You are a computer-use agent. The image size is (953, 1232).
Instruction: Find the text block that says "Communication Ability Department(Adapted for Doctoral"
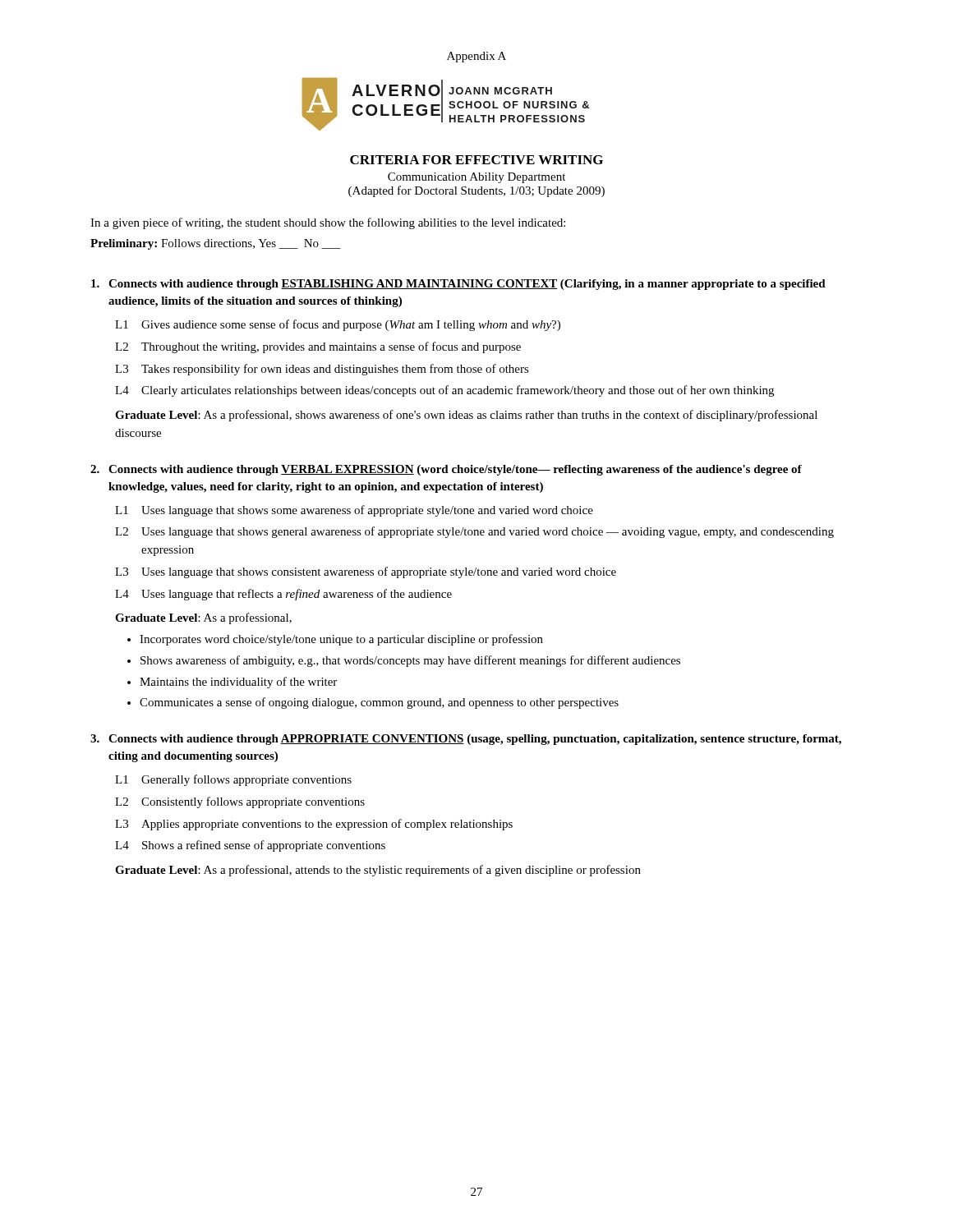coord(476,184)
